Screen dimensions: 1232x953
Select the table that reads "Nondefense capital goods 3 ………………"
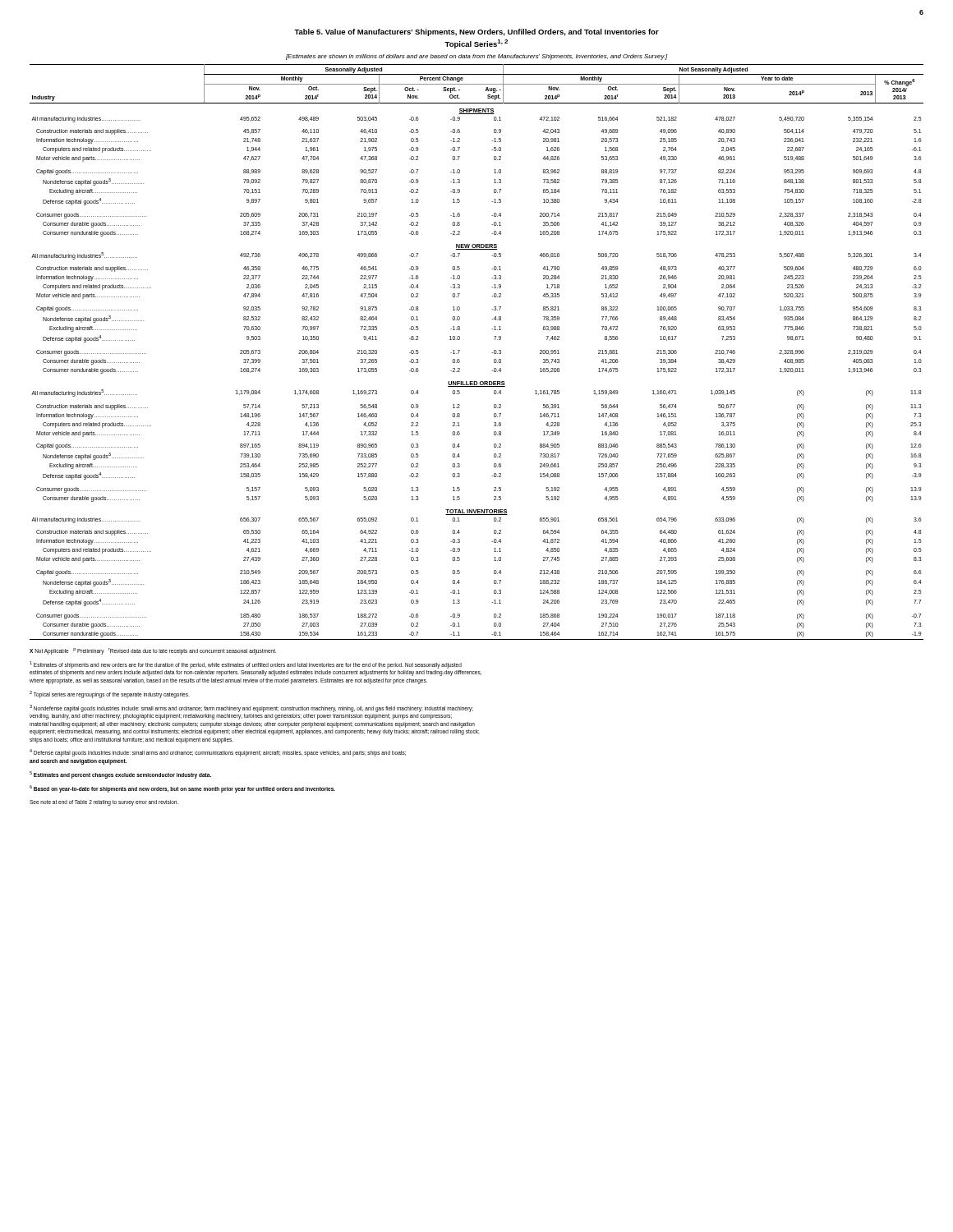tap(476, 352)
